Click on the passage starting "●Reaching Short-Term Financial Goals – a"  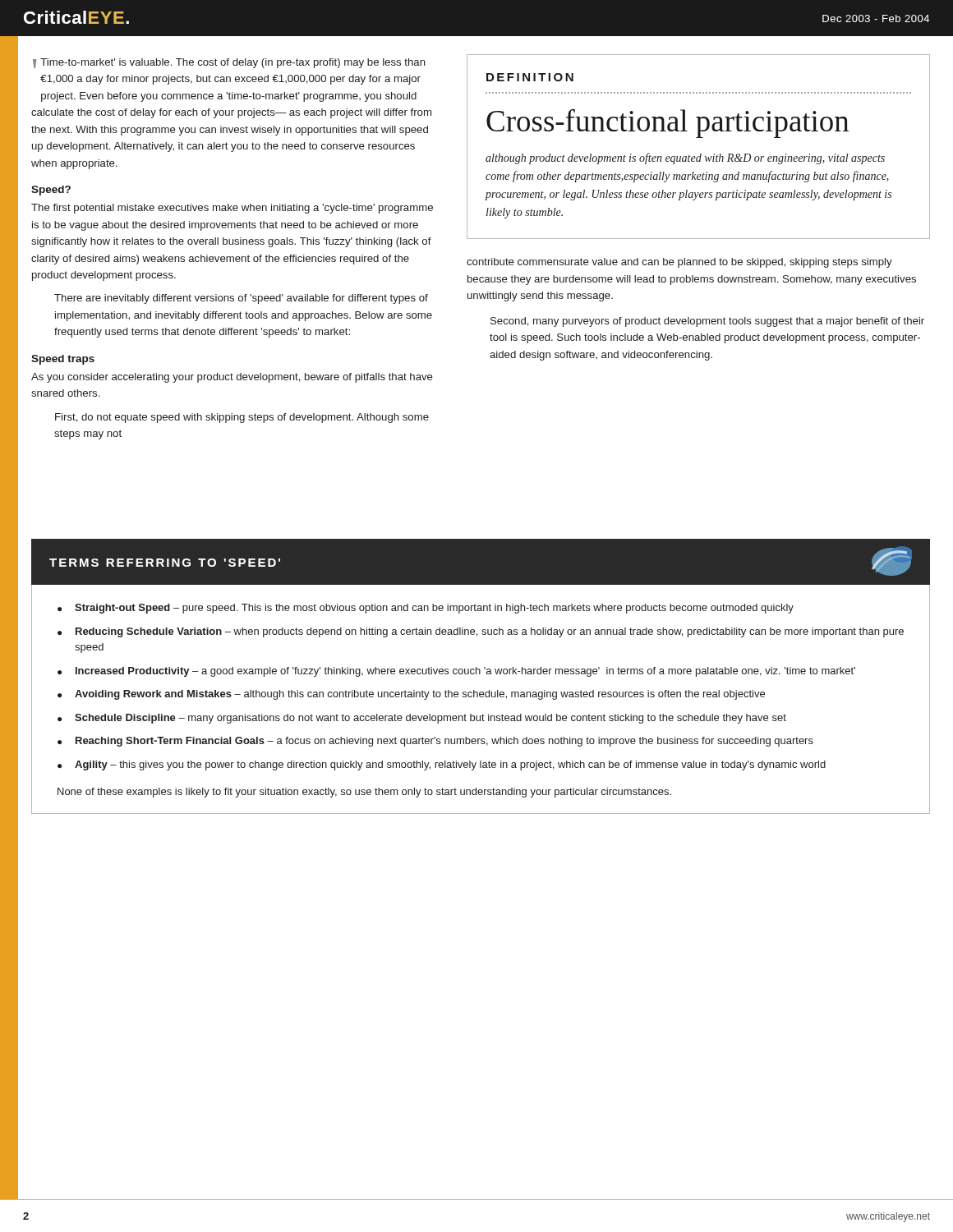pyautogui.click(x=435, y=741)
